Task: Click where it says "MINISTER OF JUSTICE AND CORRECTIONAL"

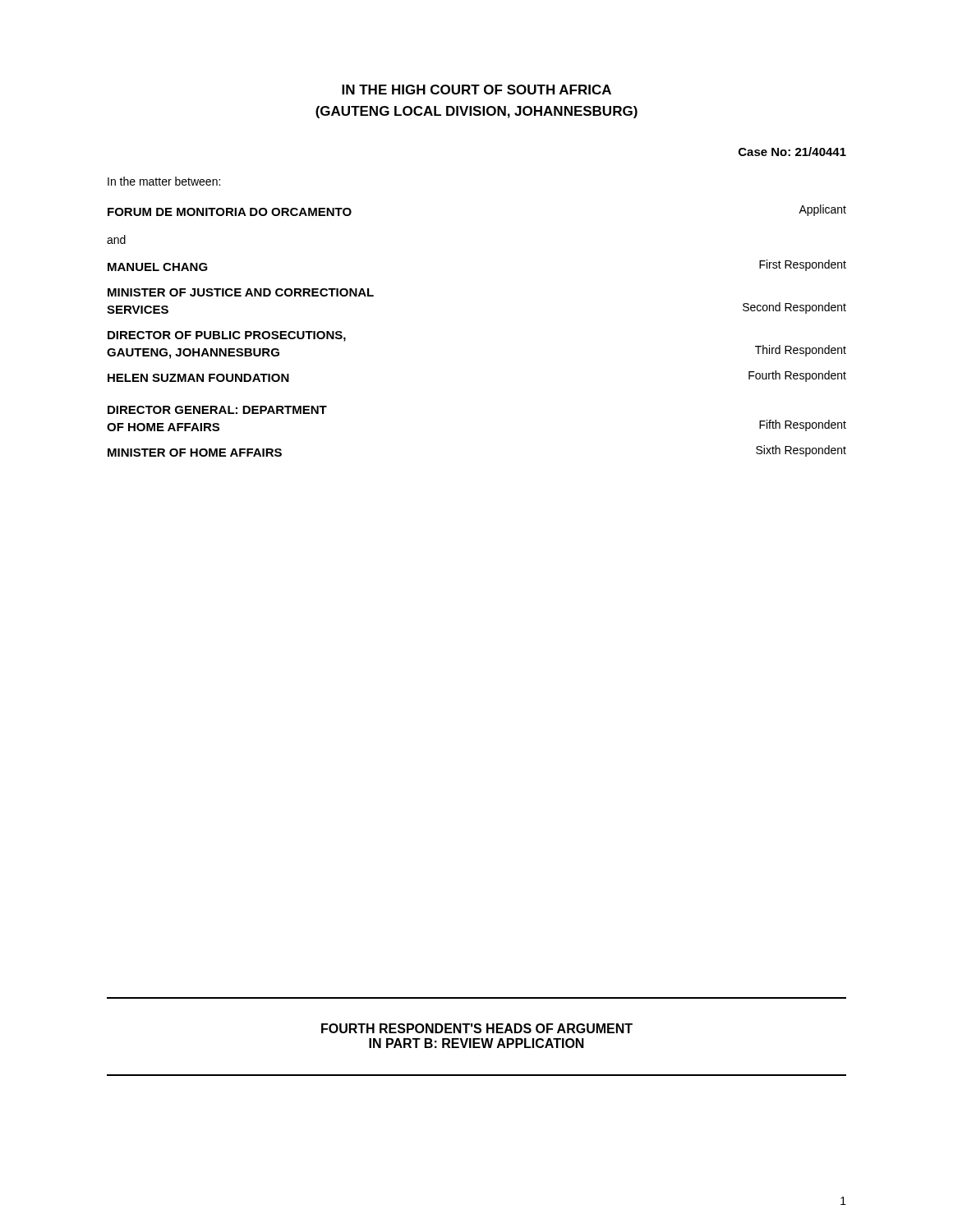Action: point(240,292)
